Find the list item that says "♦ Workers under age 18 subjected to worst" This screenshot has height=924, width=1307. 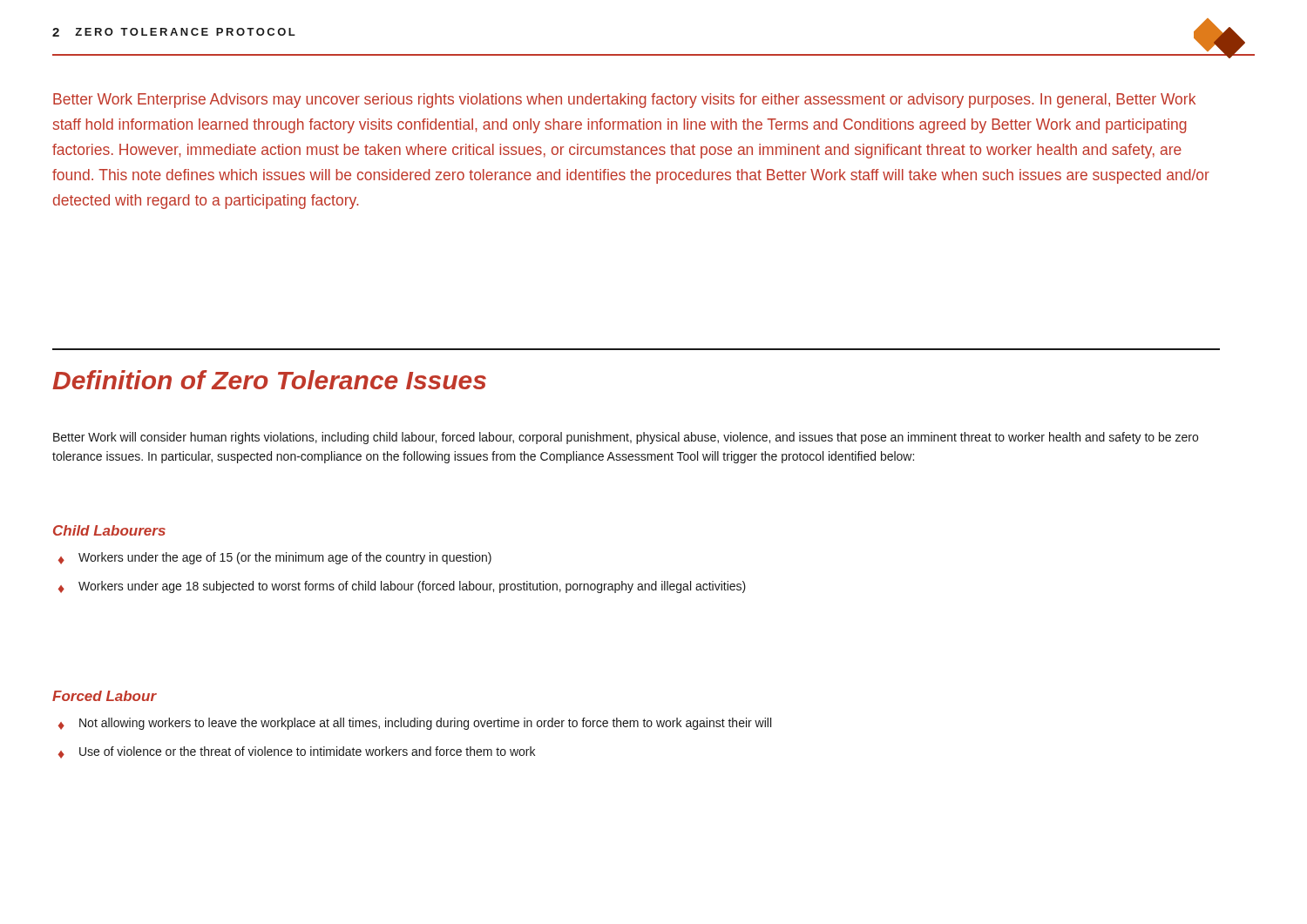(x=636, y=588)
